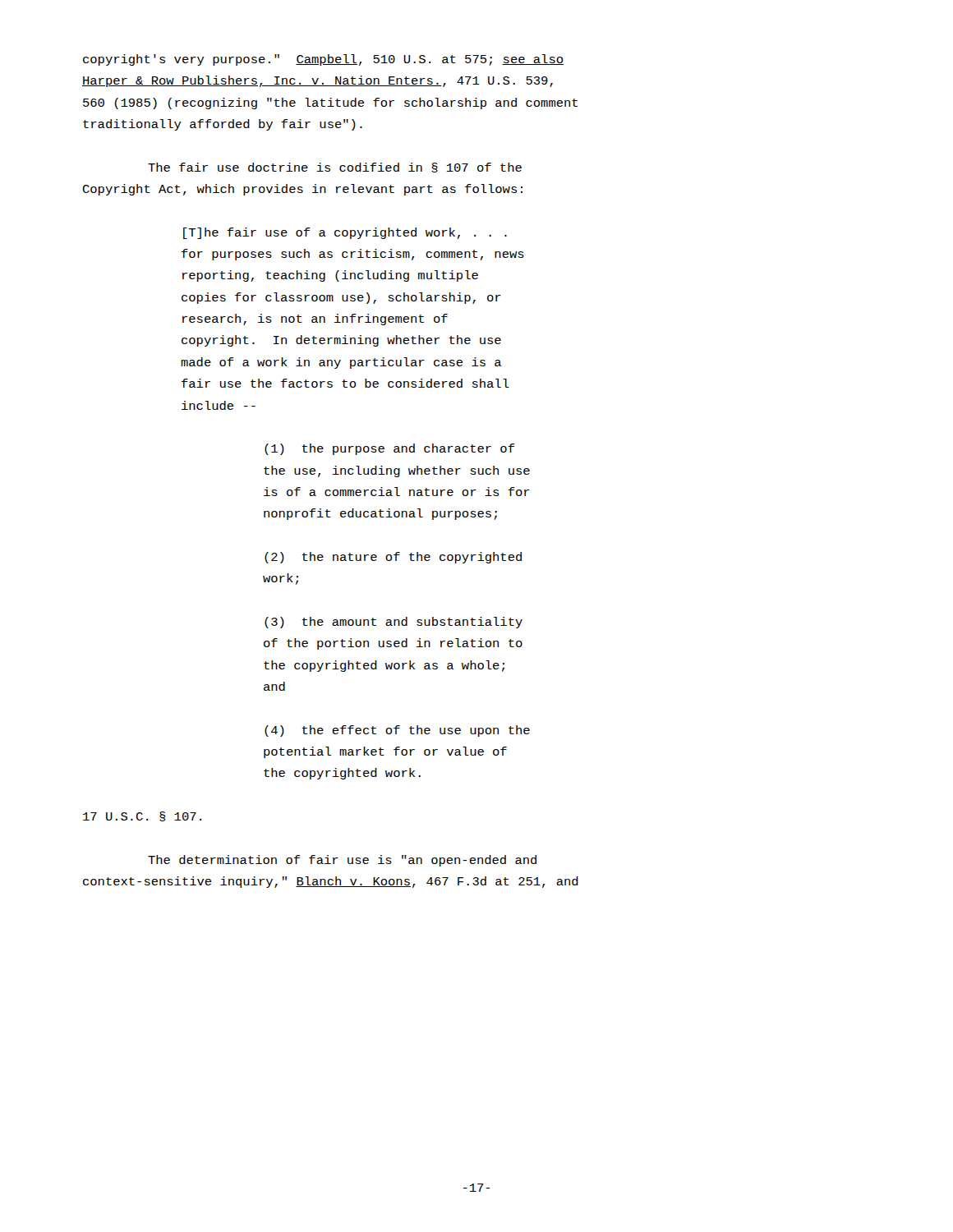Screen dimensions: 1232x953
Task: Navigate to the region starting "(2) the nature of the"
Action: (x=393, y=568)
